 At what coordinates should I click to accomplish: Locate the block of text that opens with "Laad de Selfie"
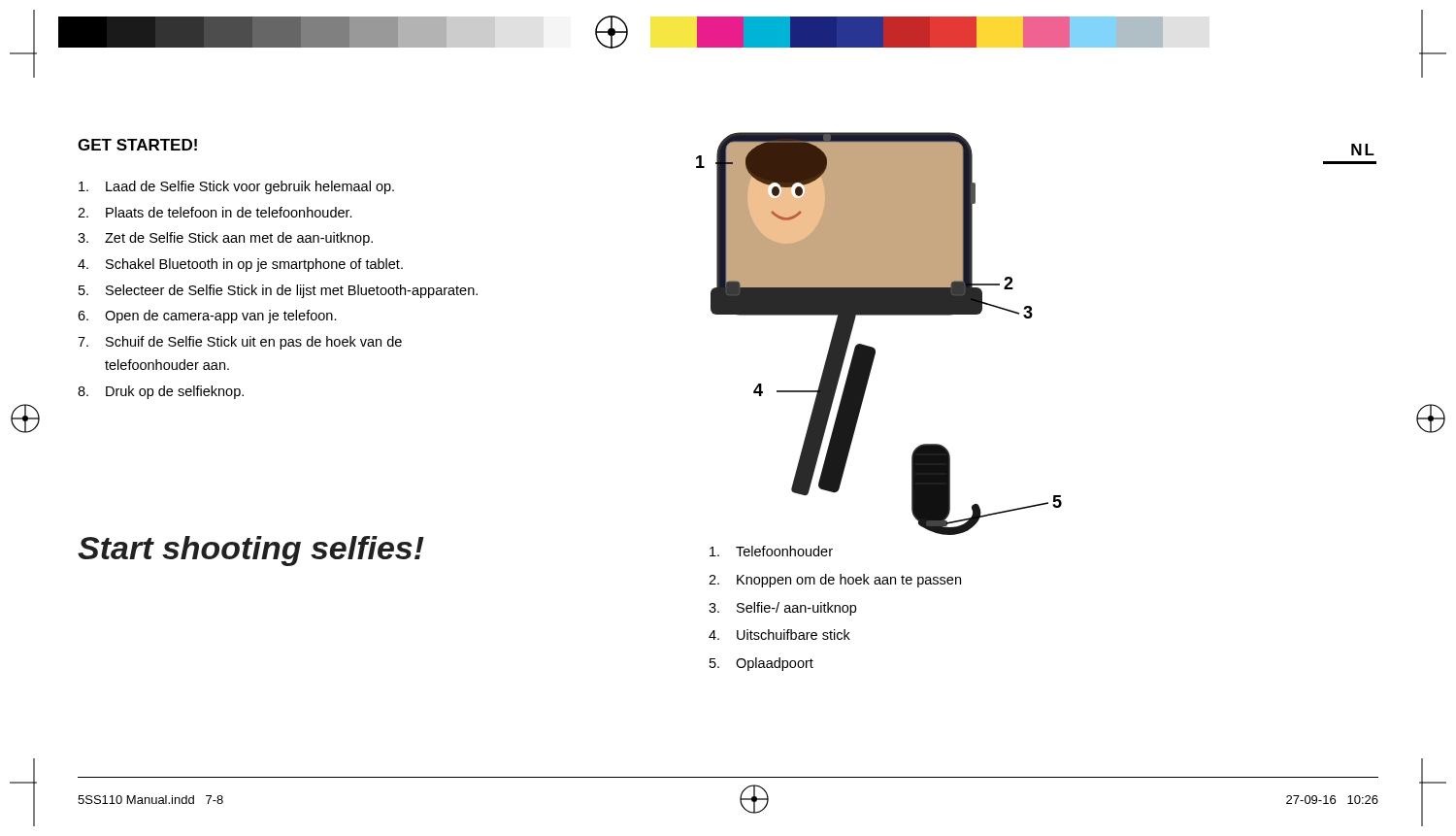pyautogui.click(x=301, y=187)
